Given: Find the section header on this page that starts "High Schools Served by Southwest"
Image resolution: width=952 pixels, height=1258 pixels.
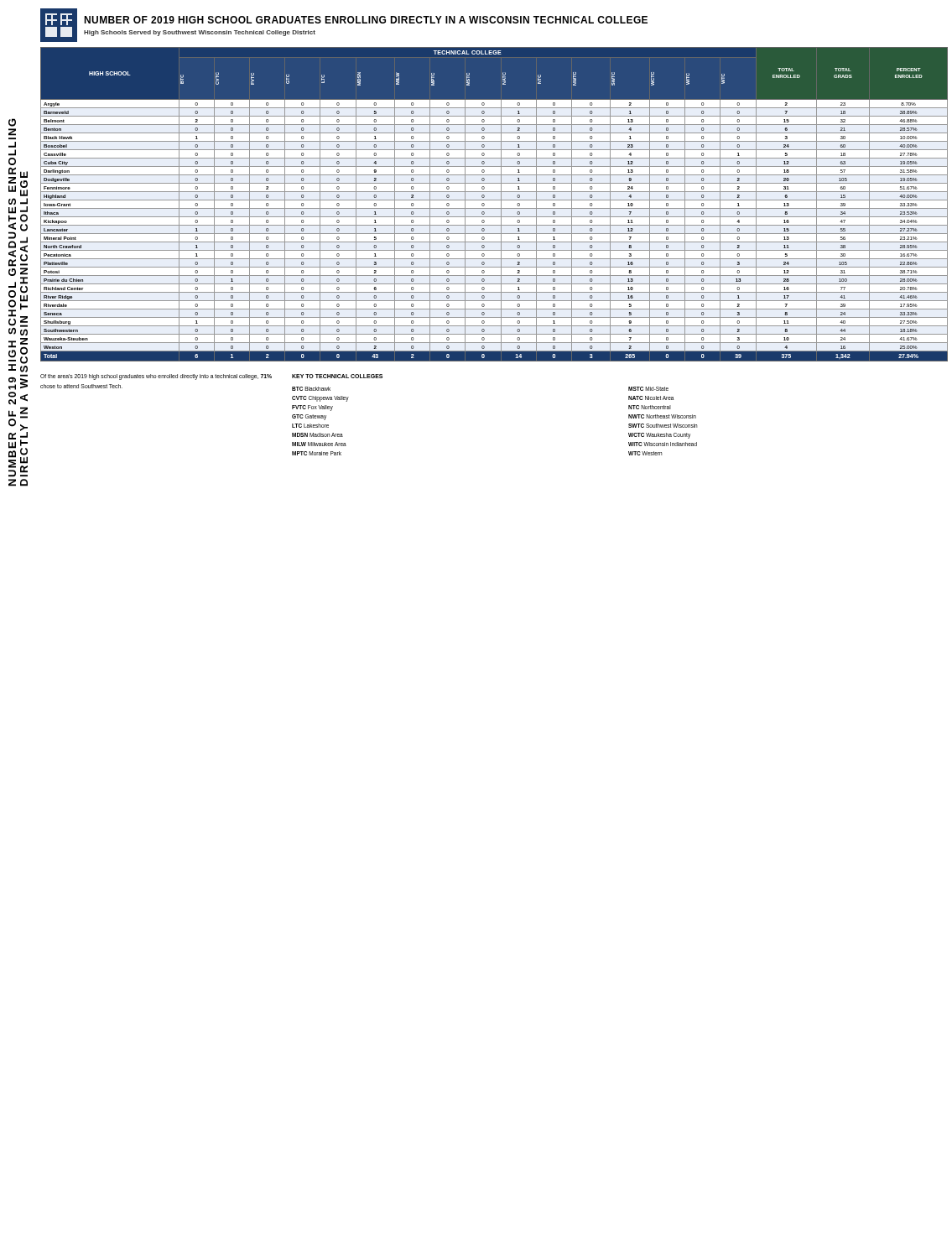Looking at the screenshot, I should [x=200, y=32].
